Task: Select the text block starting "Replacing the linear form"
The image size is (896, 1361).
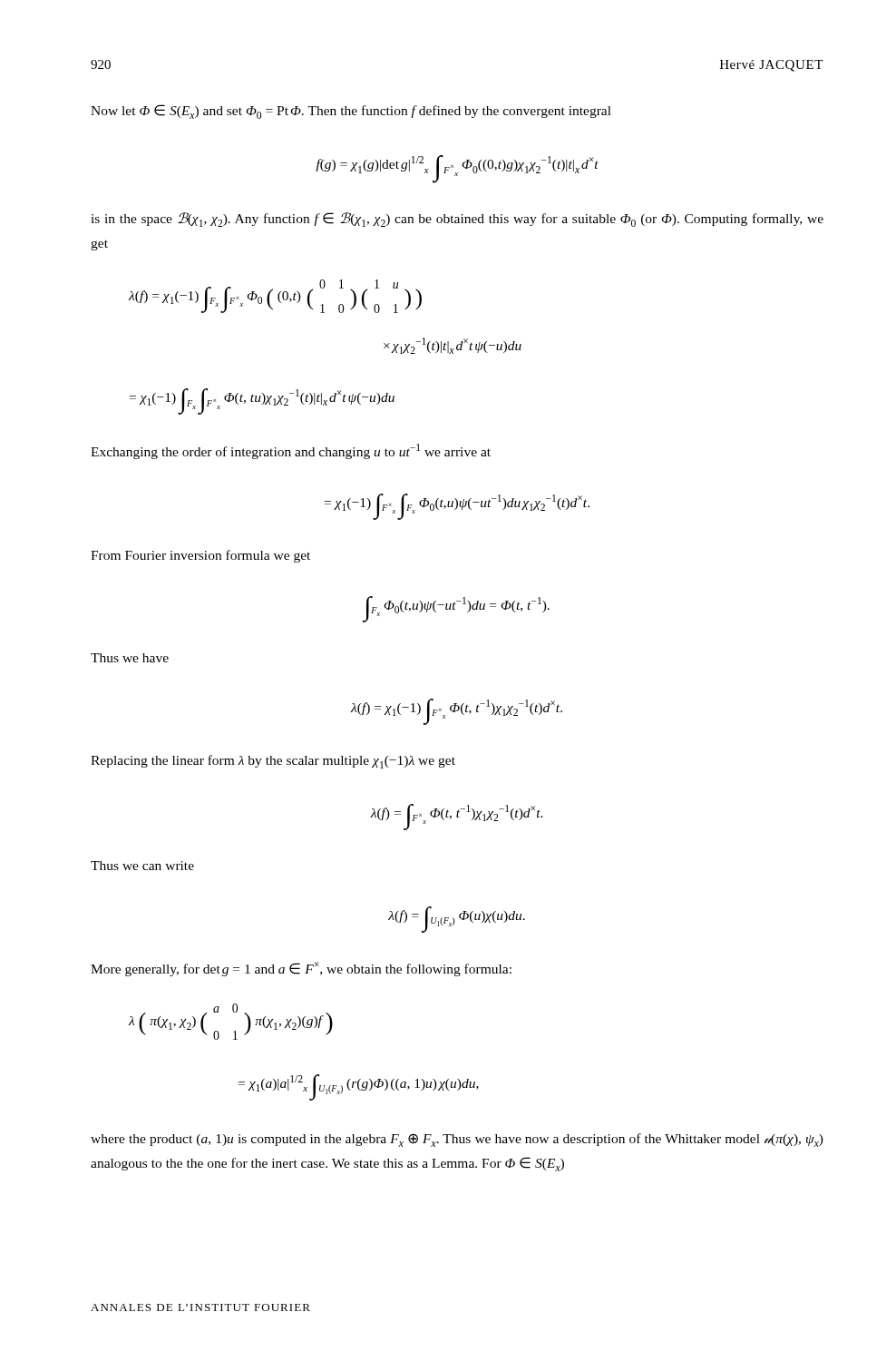Action: [273, 761]
